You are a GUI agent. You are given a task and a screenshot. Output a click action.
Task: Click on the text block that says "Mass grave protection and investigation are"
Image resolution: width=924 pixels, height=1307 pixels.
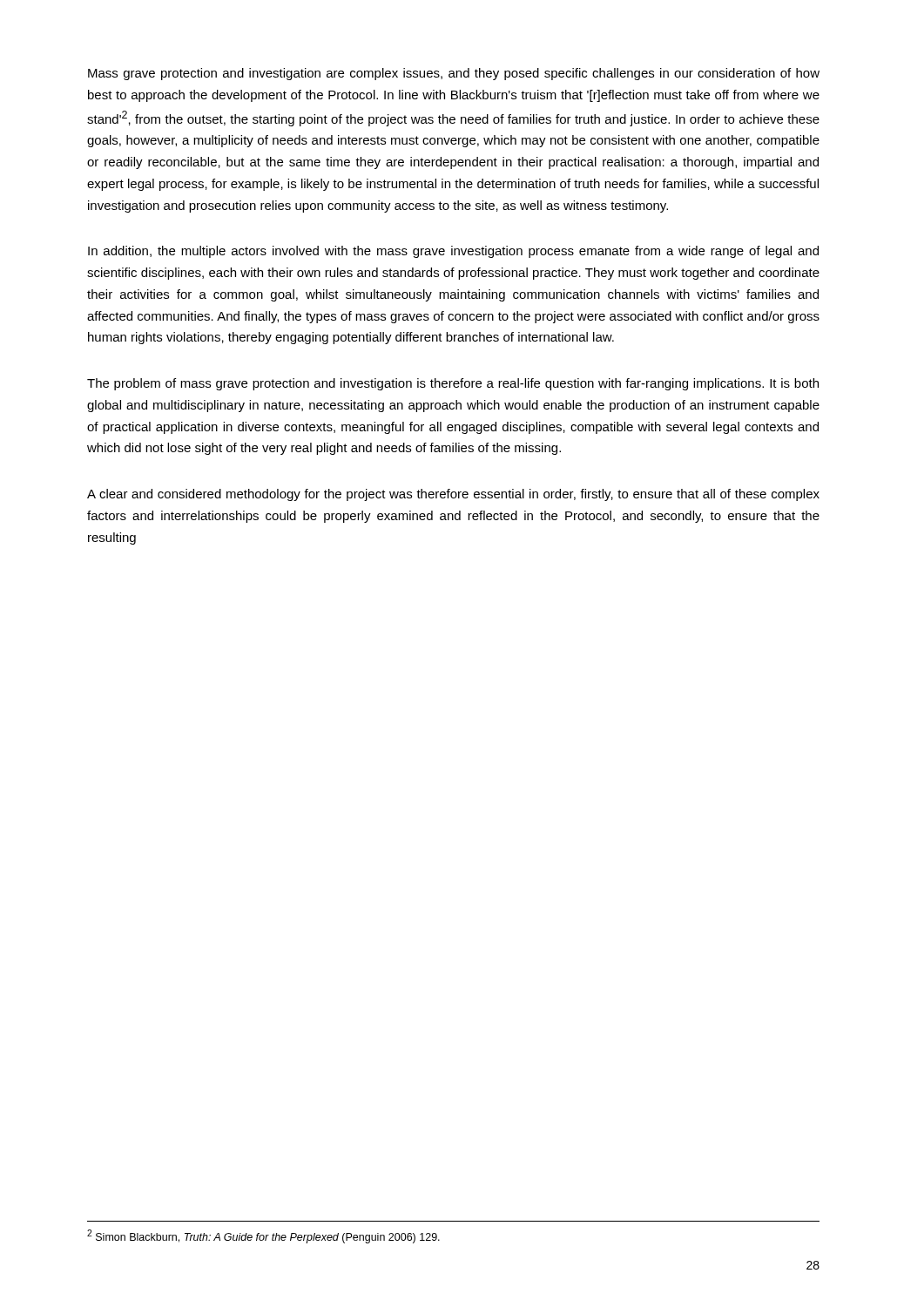[x=453, y=139]
